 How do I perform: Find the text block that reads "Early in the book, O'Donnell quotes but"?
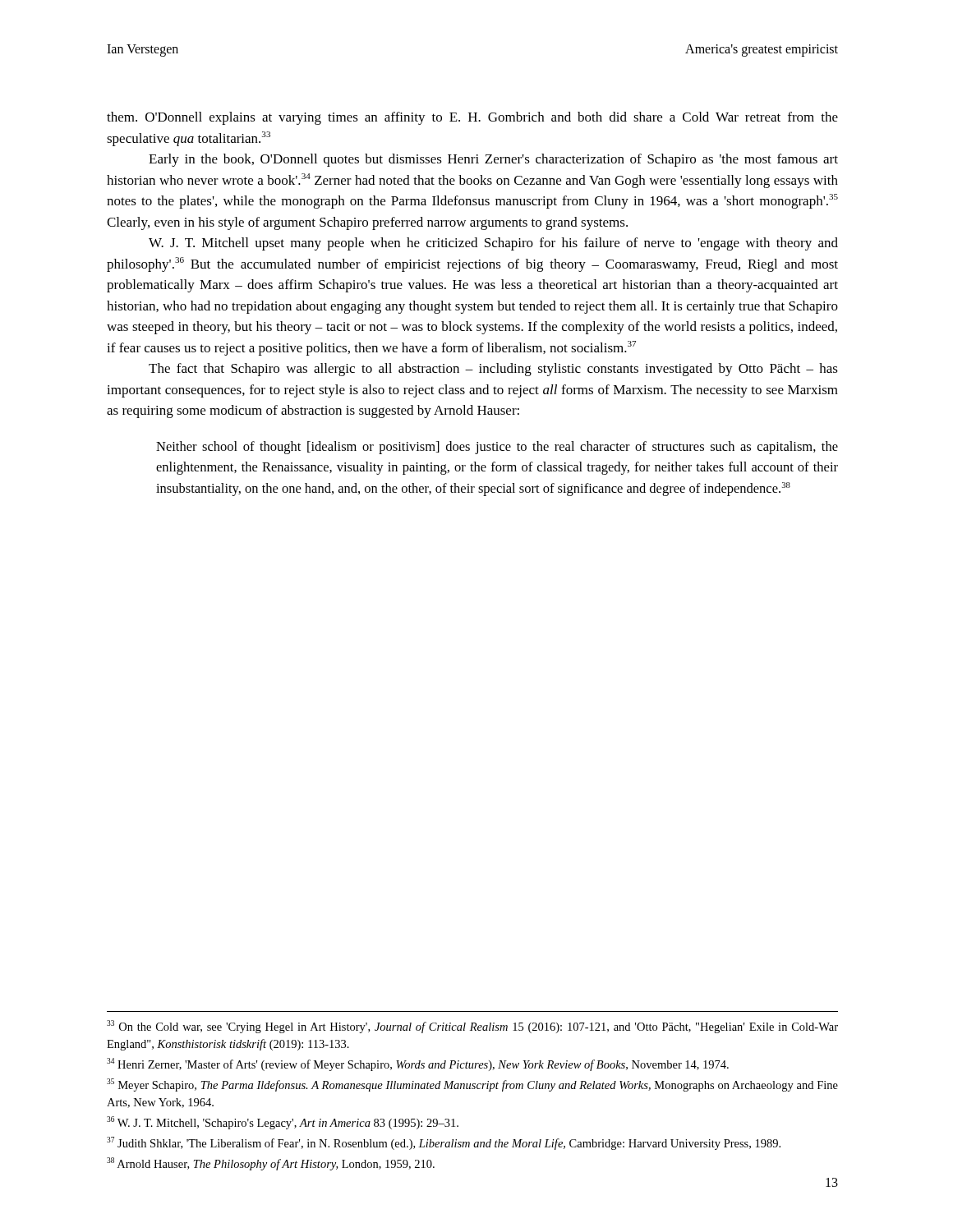[x=472, y=191]
